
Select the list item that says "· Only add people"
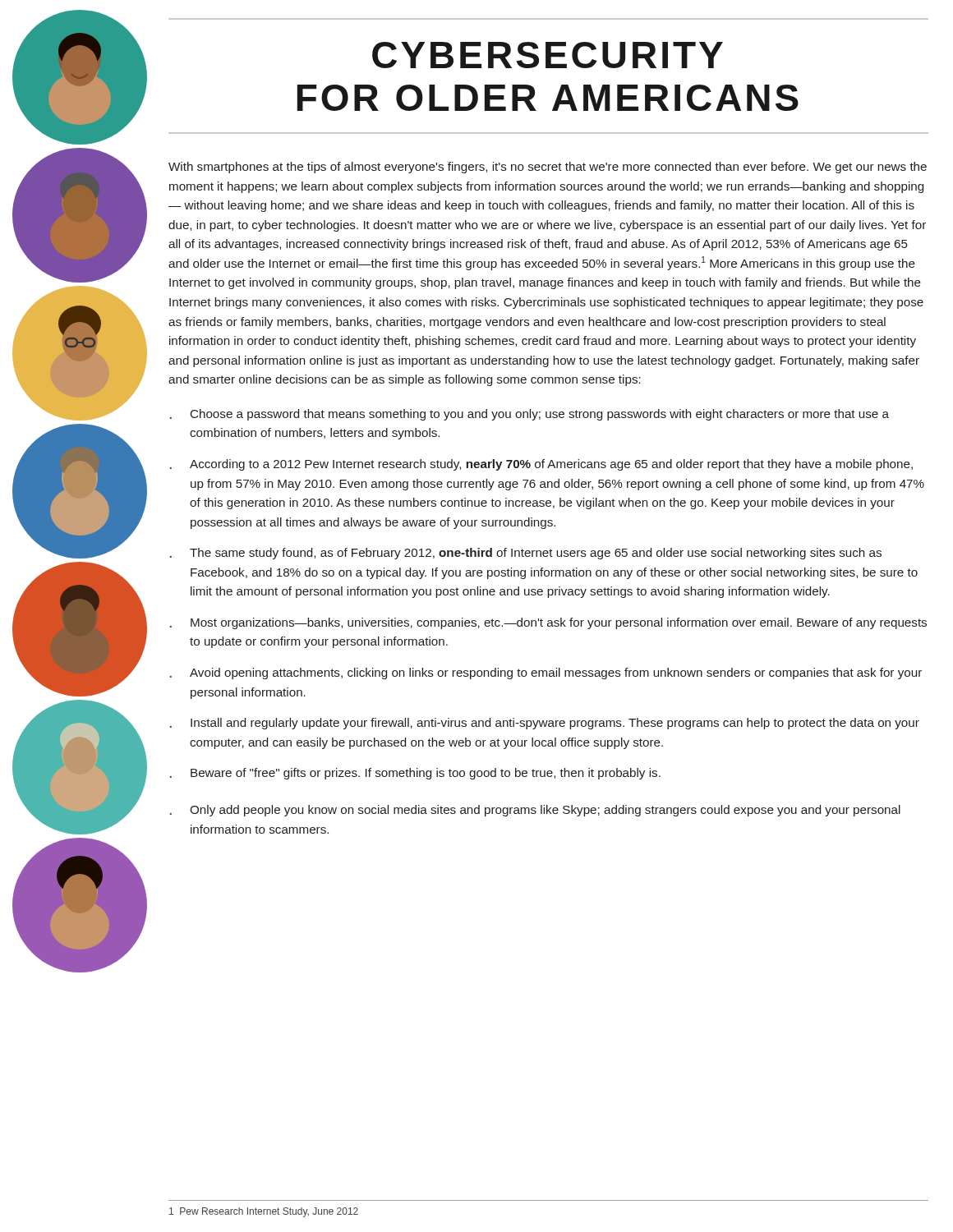548,820
